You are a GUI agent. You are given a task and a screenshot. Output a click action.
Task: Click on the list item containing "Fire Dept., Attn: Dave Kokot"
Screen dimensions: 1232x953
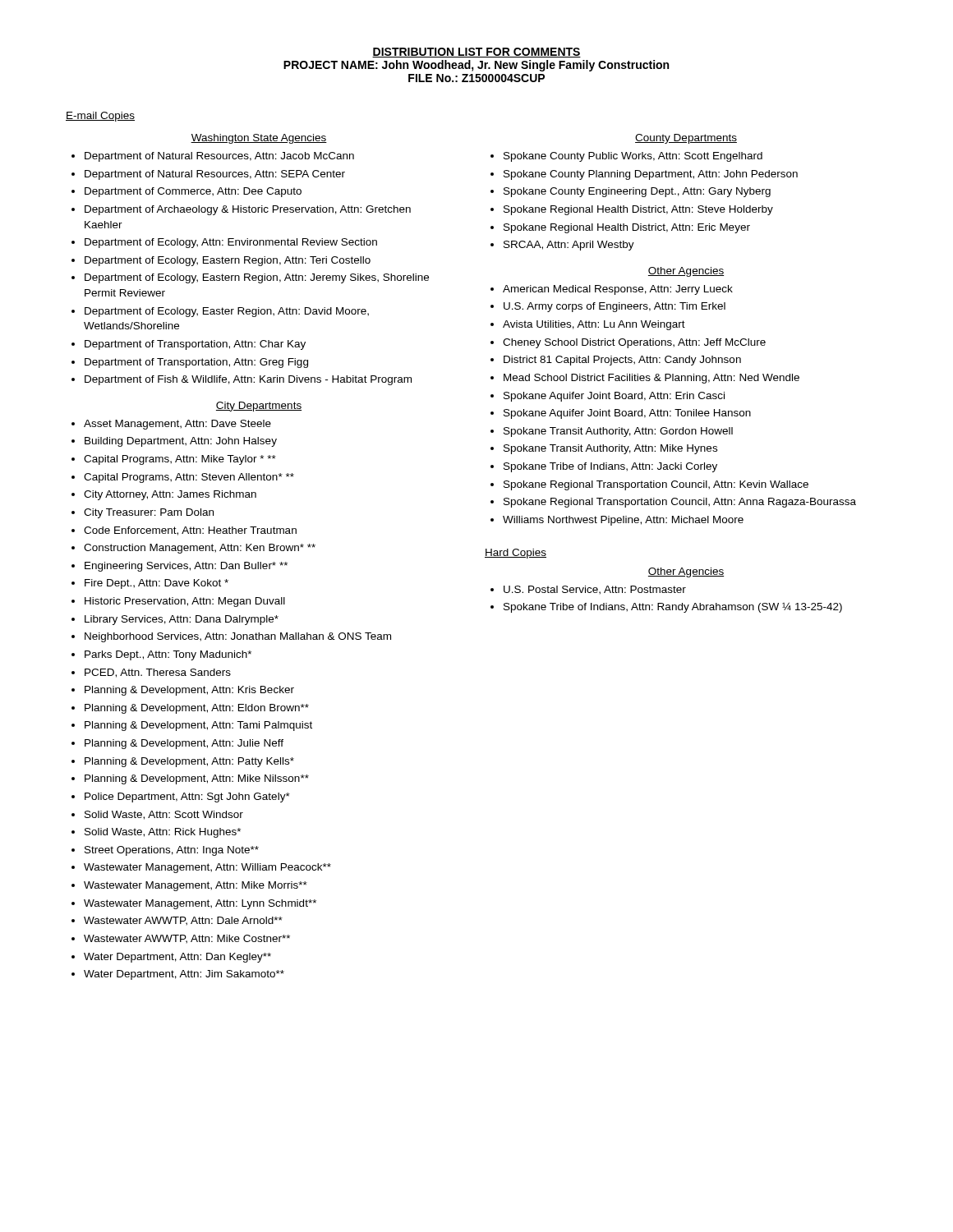150,584
